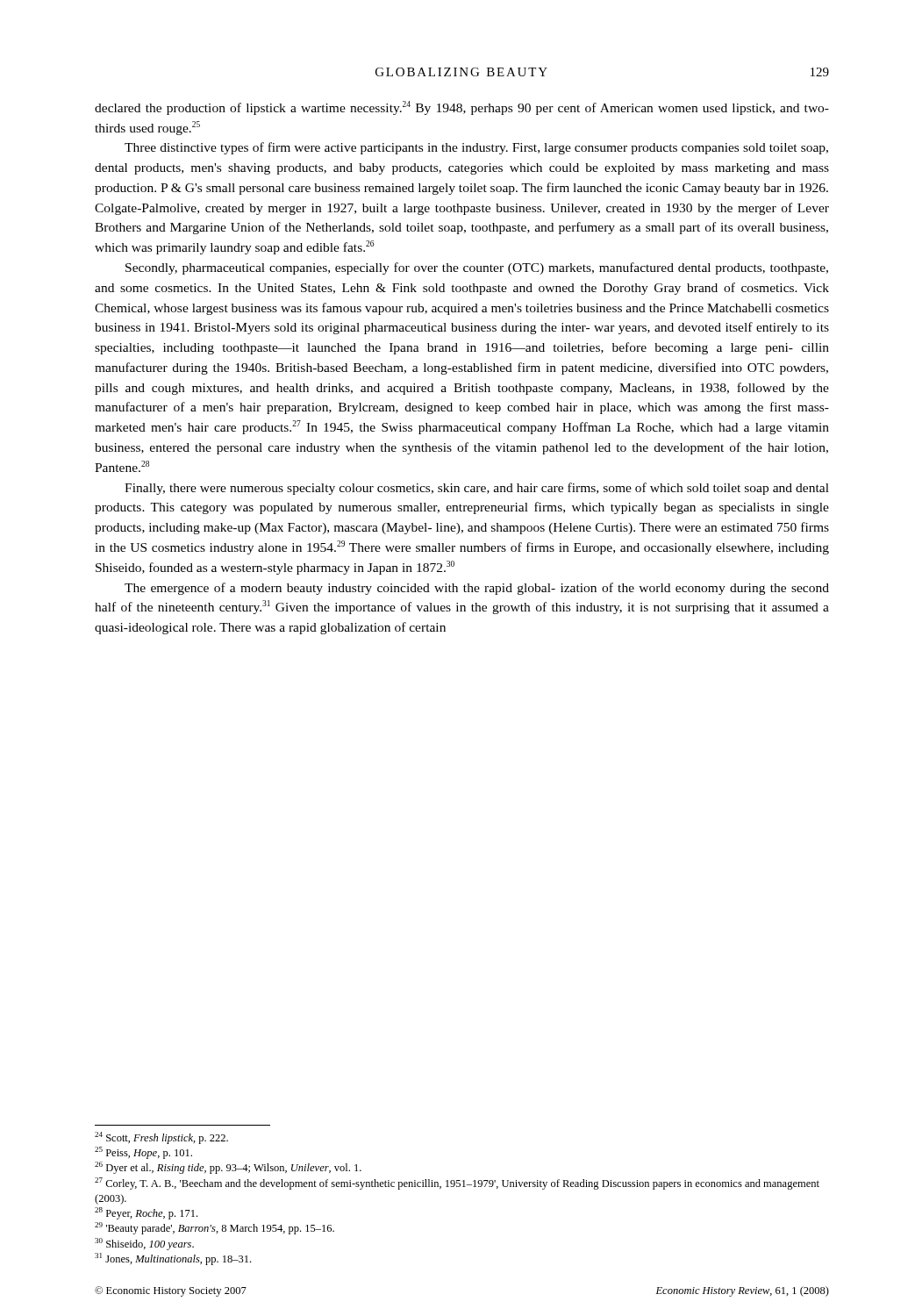
Task: Point to the block starting "30 Shiseido, 100 years."
Action: pos(145,1243)
